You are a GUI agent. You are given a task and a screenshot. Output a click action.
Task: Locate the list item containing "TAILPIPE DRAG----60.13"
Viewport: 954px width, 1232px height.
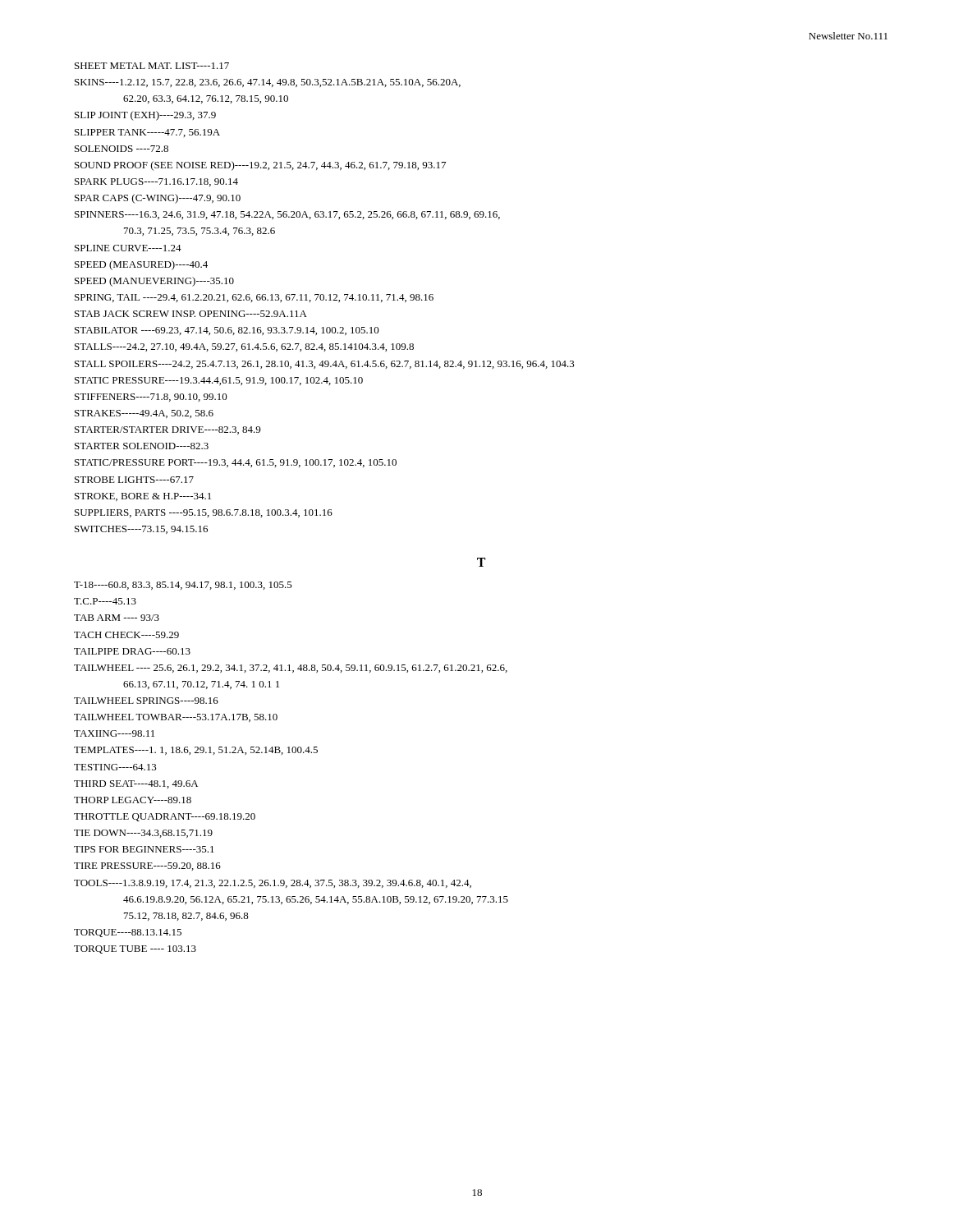(x=132, y=651)
